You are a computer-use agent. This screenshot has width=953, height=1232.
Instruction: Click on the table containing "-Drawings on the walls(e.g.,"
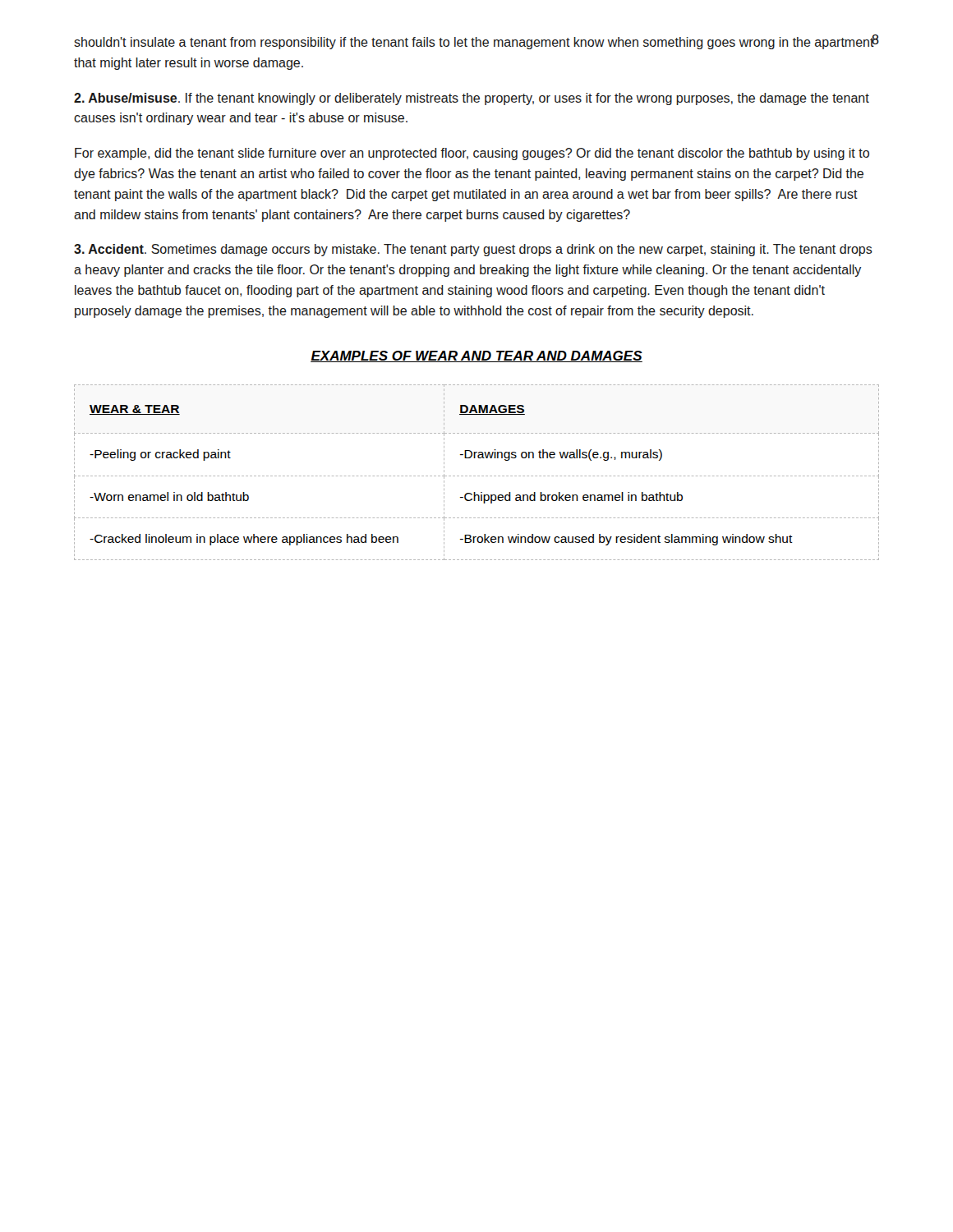click(476, 472)
